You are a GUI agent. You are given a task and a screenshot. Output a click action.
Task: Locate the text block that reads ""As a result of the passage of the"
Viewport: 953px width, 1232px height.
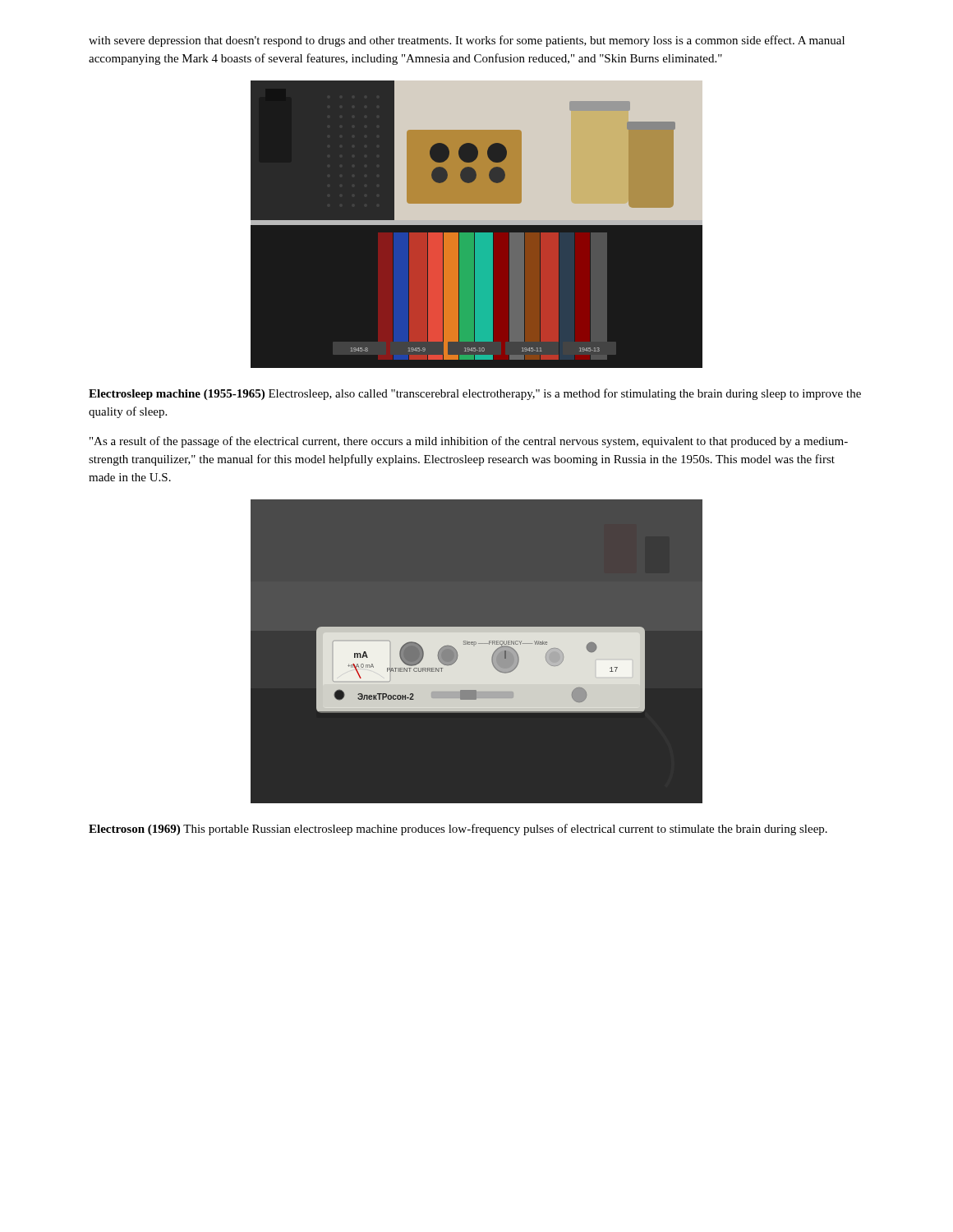click(468, 459)
